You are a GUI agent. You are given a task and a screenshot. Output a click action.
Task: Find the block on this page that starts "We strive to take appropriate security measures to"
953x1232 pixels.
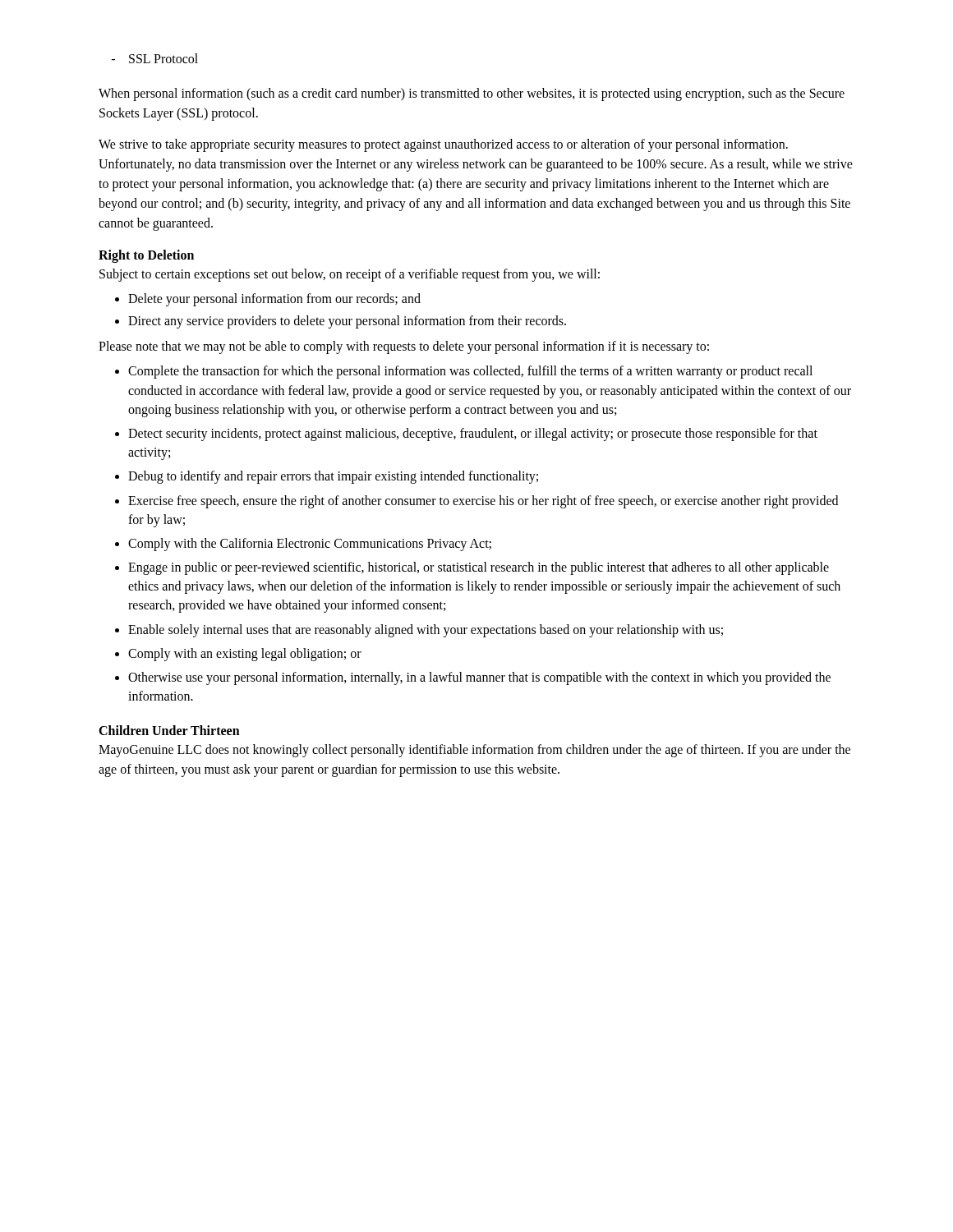(x=476, y=184)
